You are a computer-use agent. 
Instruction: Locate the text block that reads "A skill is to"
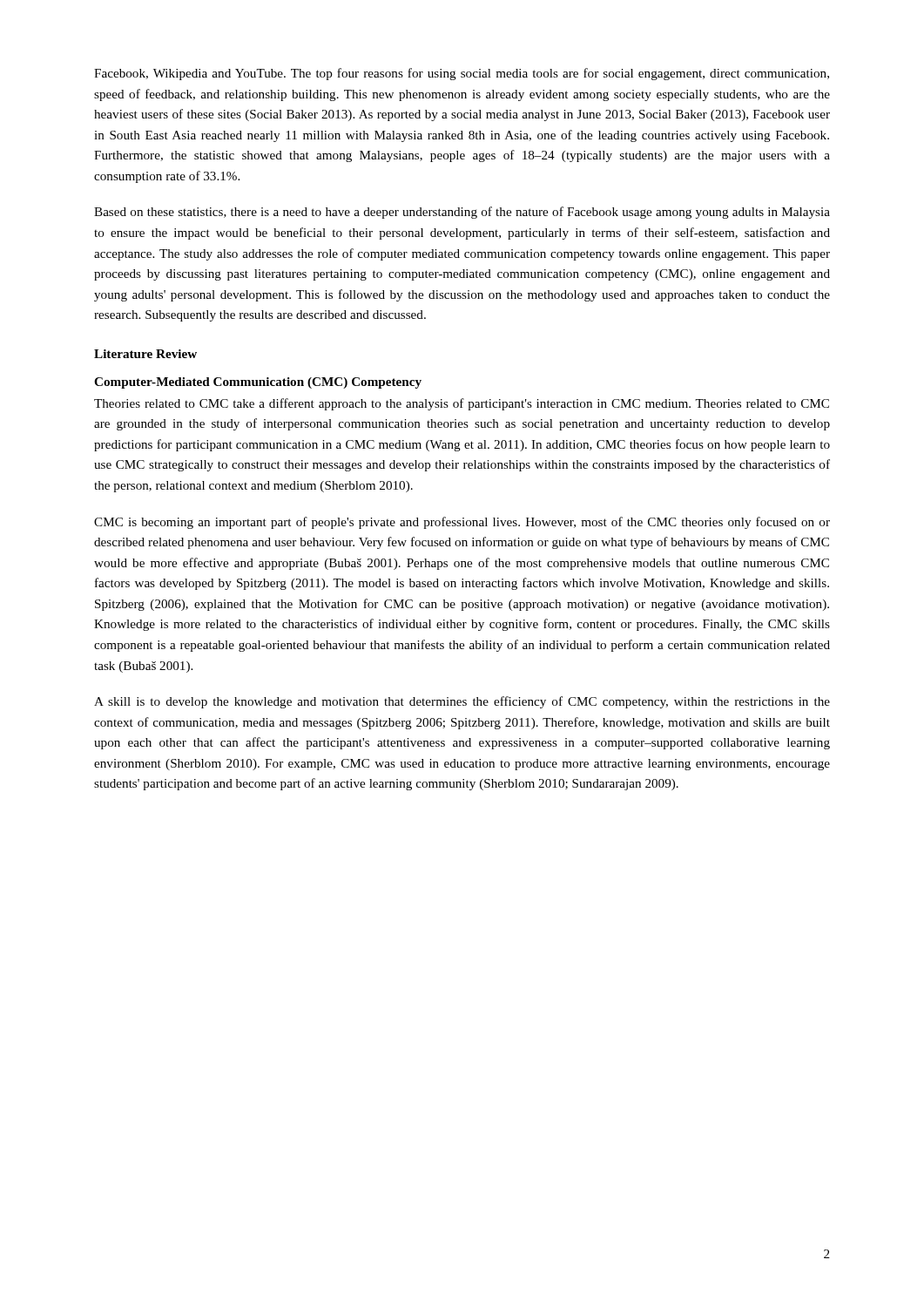coord(462,742)
